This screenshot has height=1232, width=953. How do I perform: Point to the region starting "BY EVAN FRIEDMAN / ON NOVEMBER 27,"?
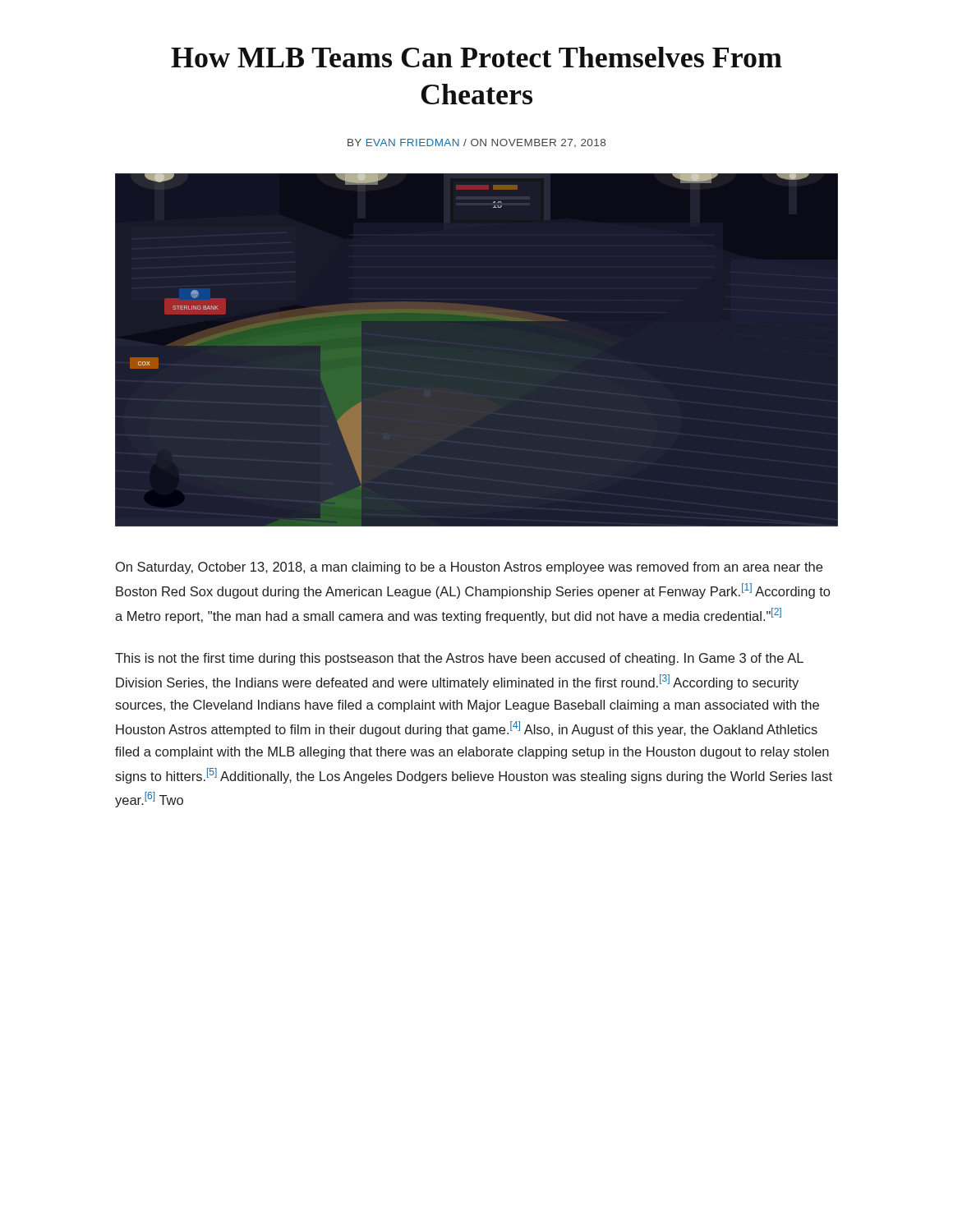476,143
